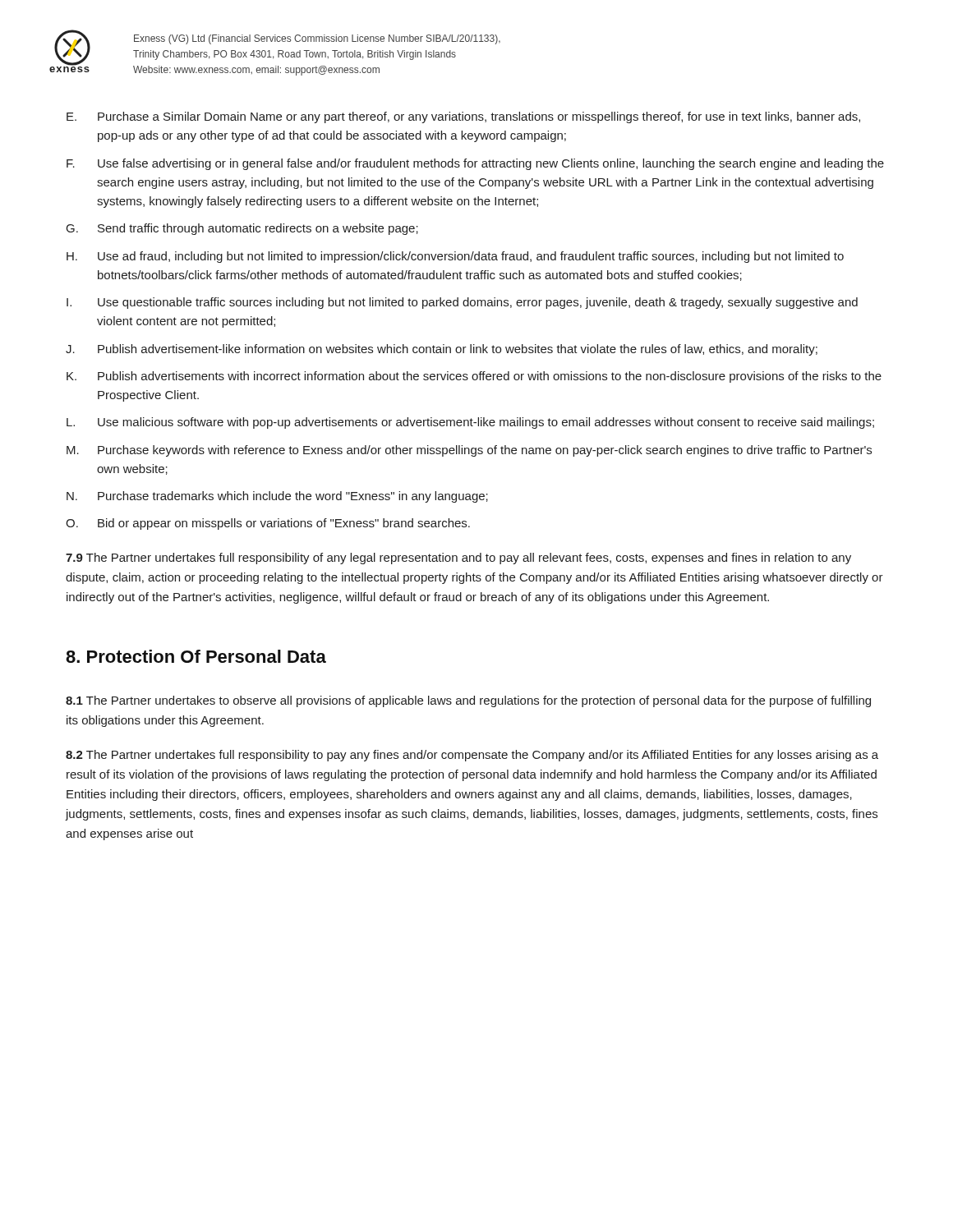The image size is (953, 1232).
Task: Click on the element starting "O. Bid or appear on"
Action: 268,523
